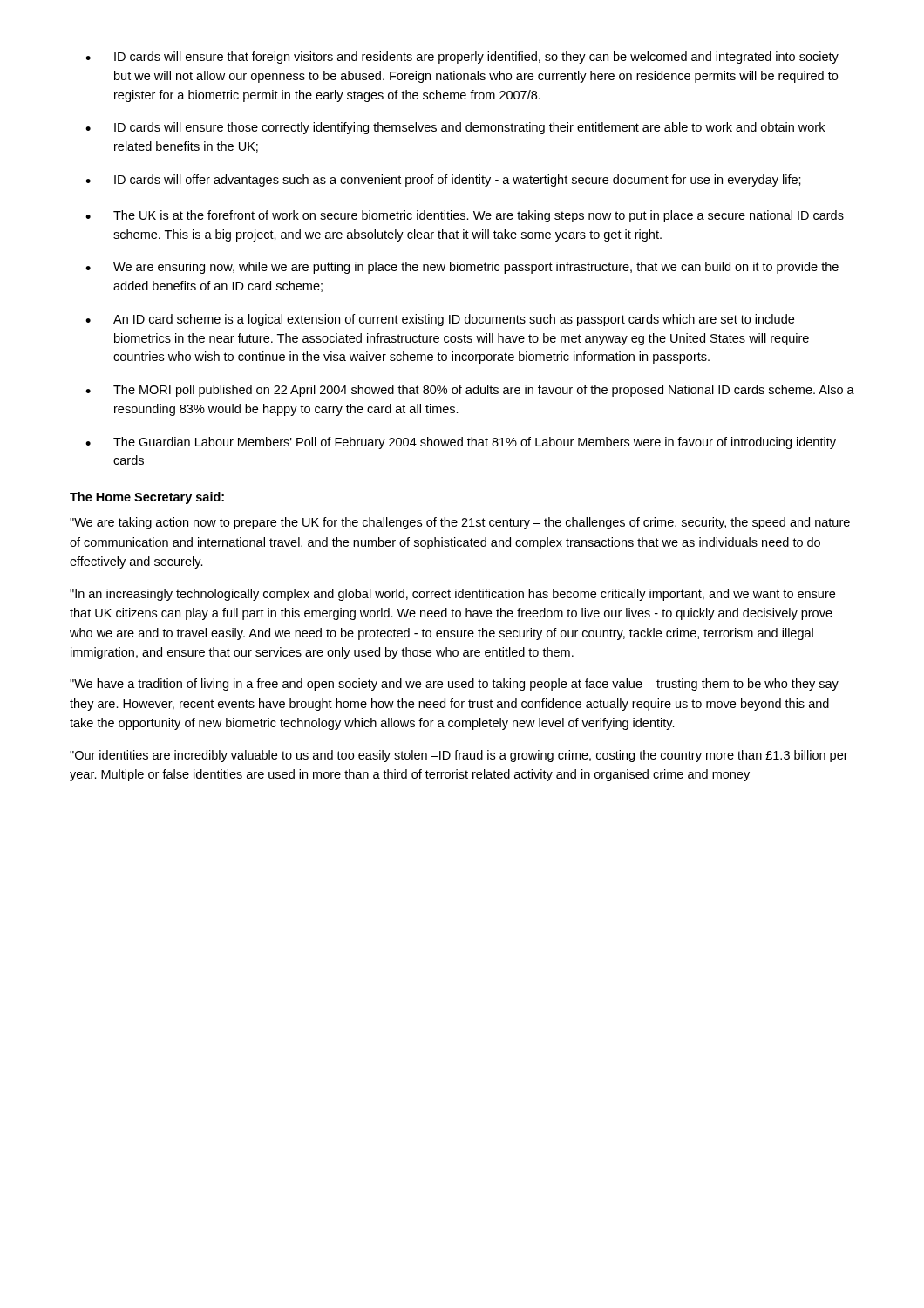924x1308 pixels.
Task: Find the list item that reads "• The Guardian Labour Members'"
Action: click(470, 452)
